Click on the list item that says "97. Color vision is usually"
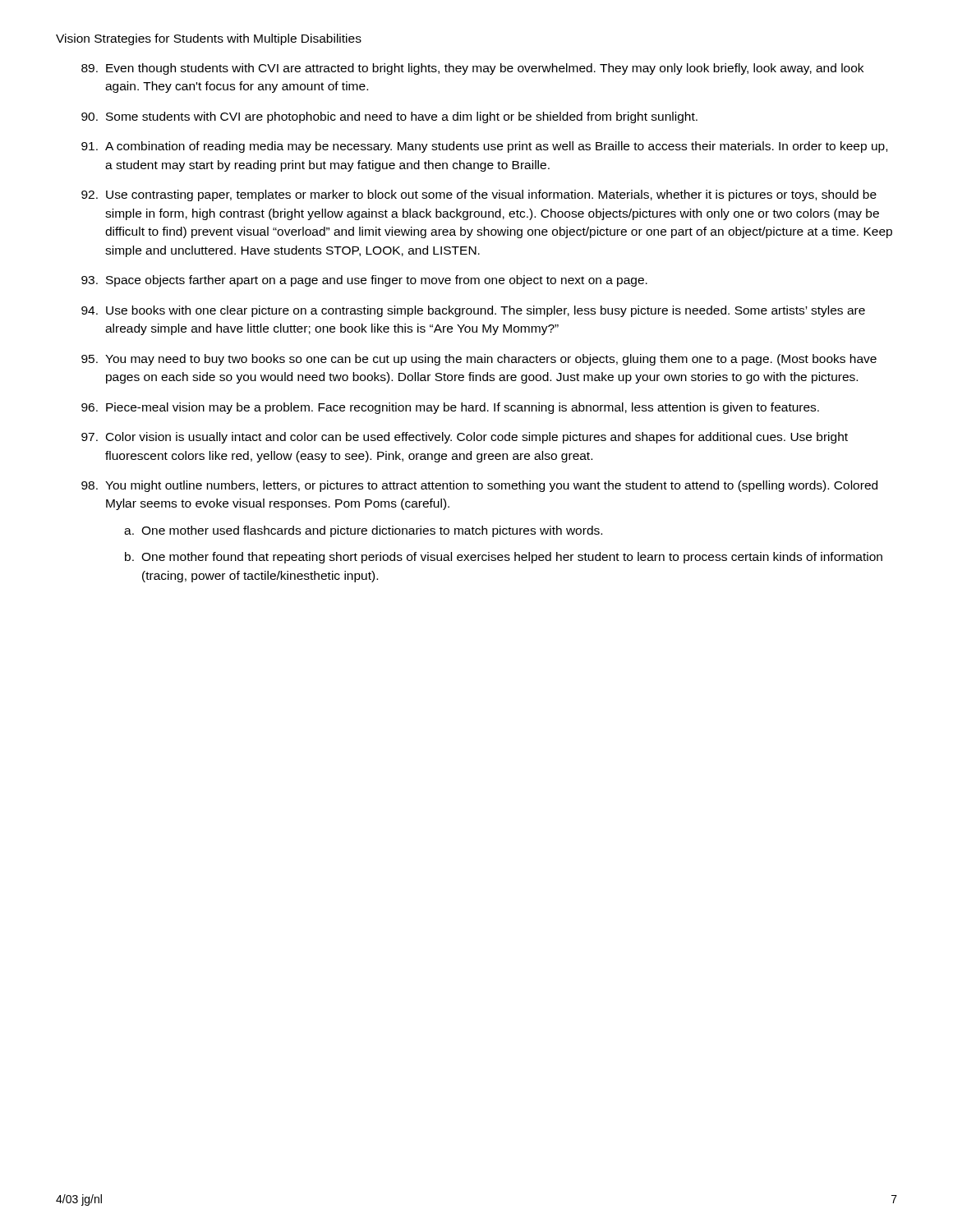This screenshot has width=953, height=1232. click(x=476, y=446)
